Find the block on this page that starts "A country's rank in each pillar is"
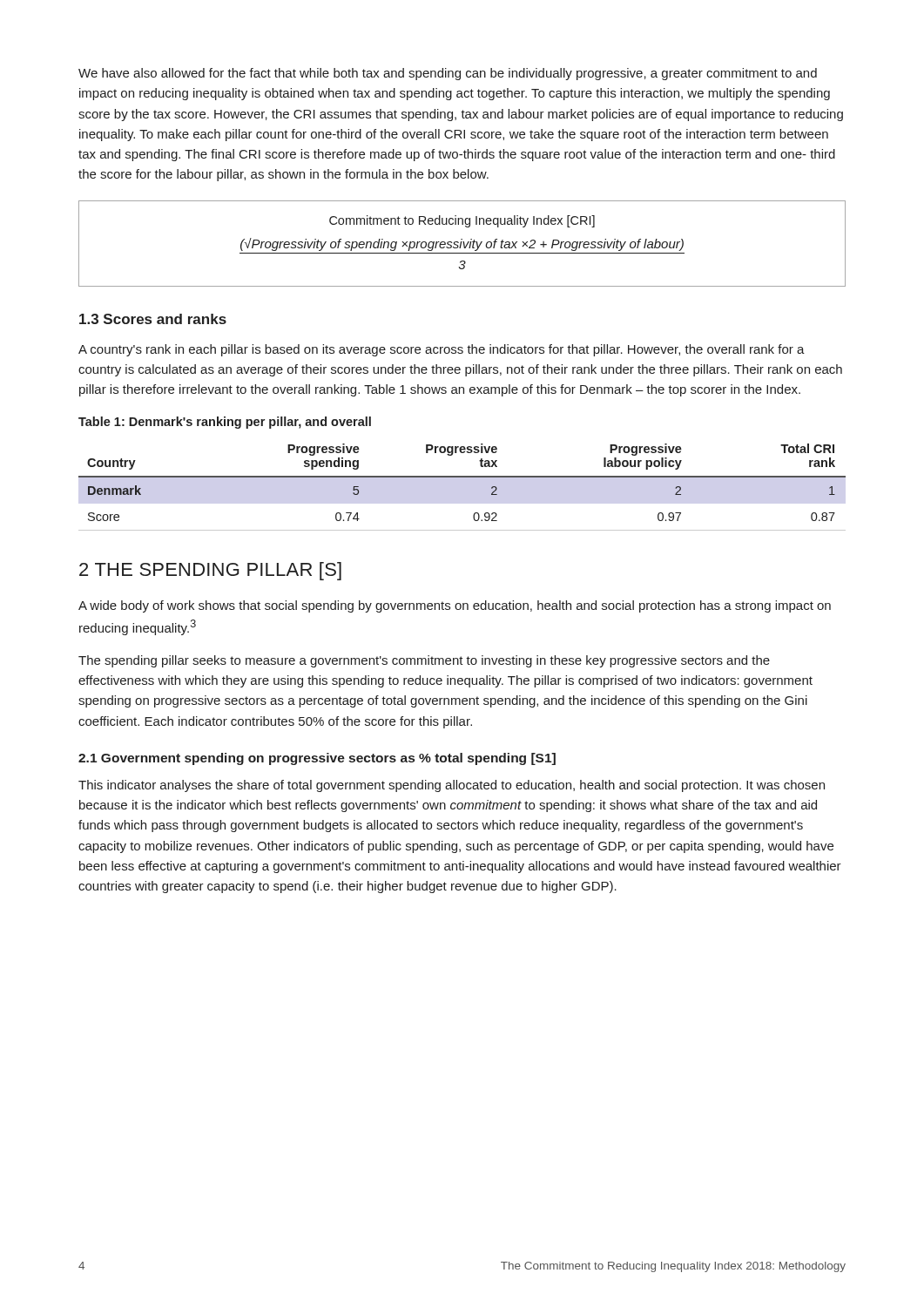The width and height of the screenshot is (924, 1307). [x=461, y=369]
